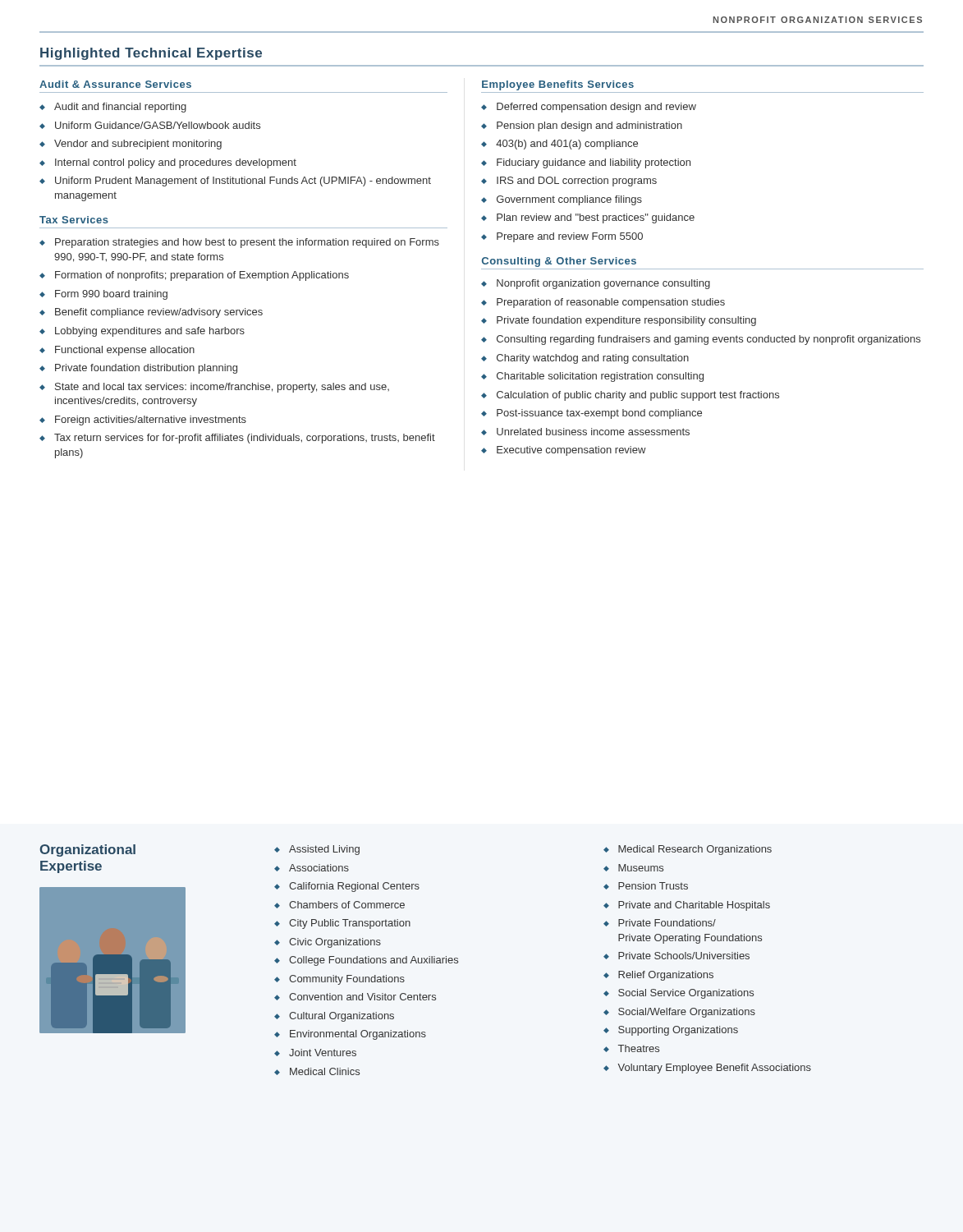Where does it say "Form 990 board training"?

point(111,294)
